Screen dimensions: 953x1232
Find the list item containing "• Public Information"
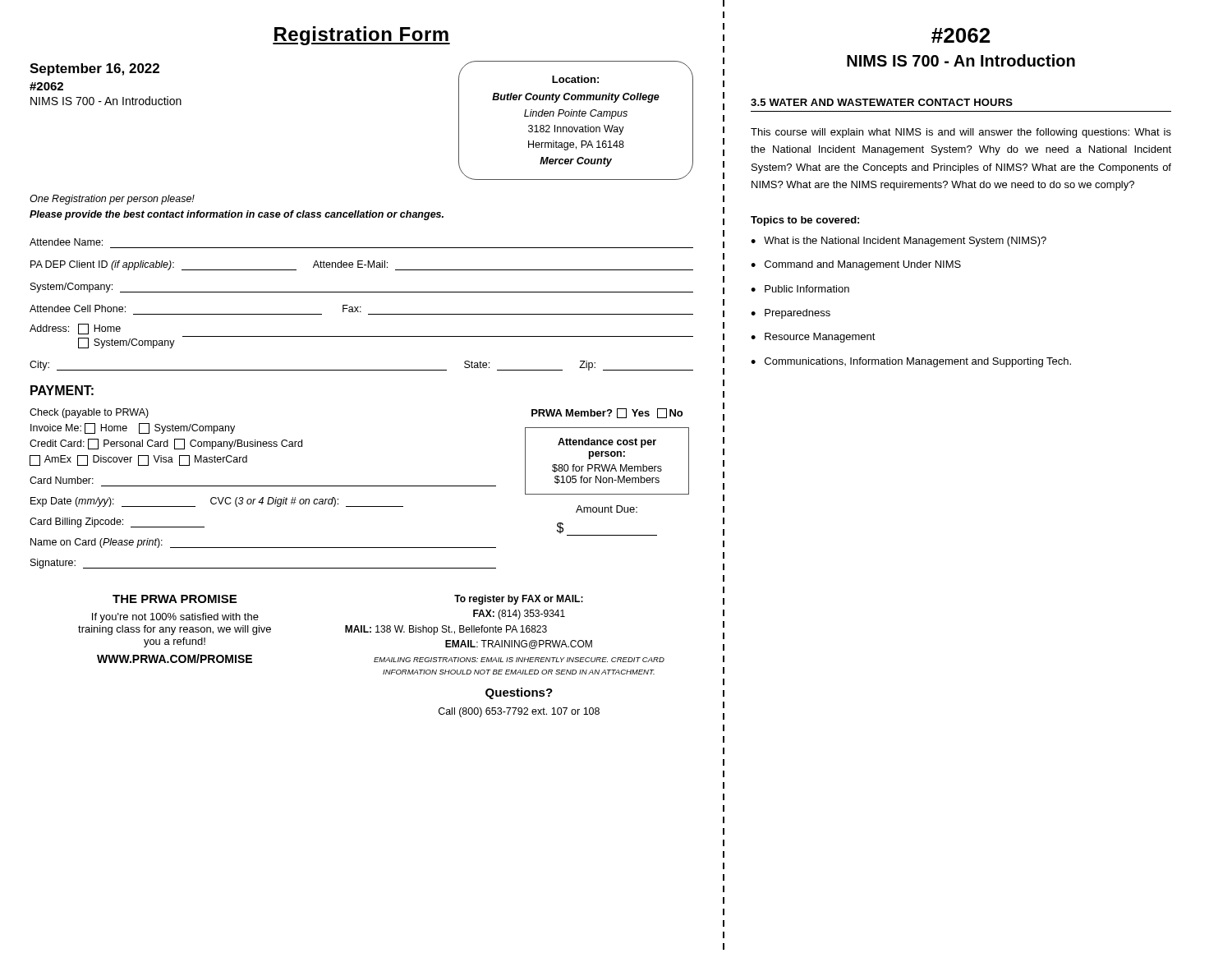coord(800,290)
